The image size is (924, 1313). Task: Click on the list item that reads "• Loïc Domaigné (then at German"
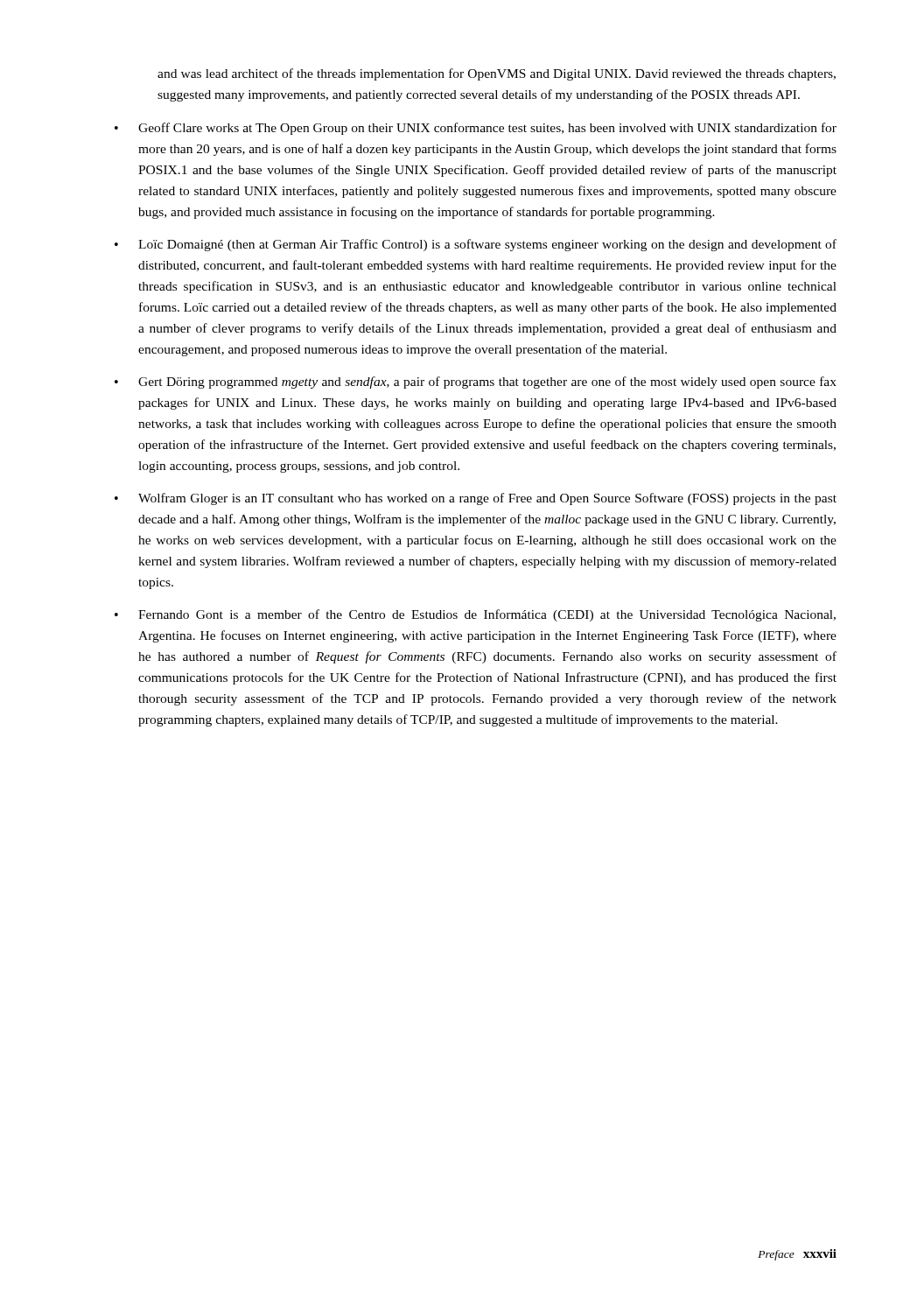(x=475, y=297)
